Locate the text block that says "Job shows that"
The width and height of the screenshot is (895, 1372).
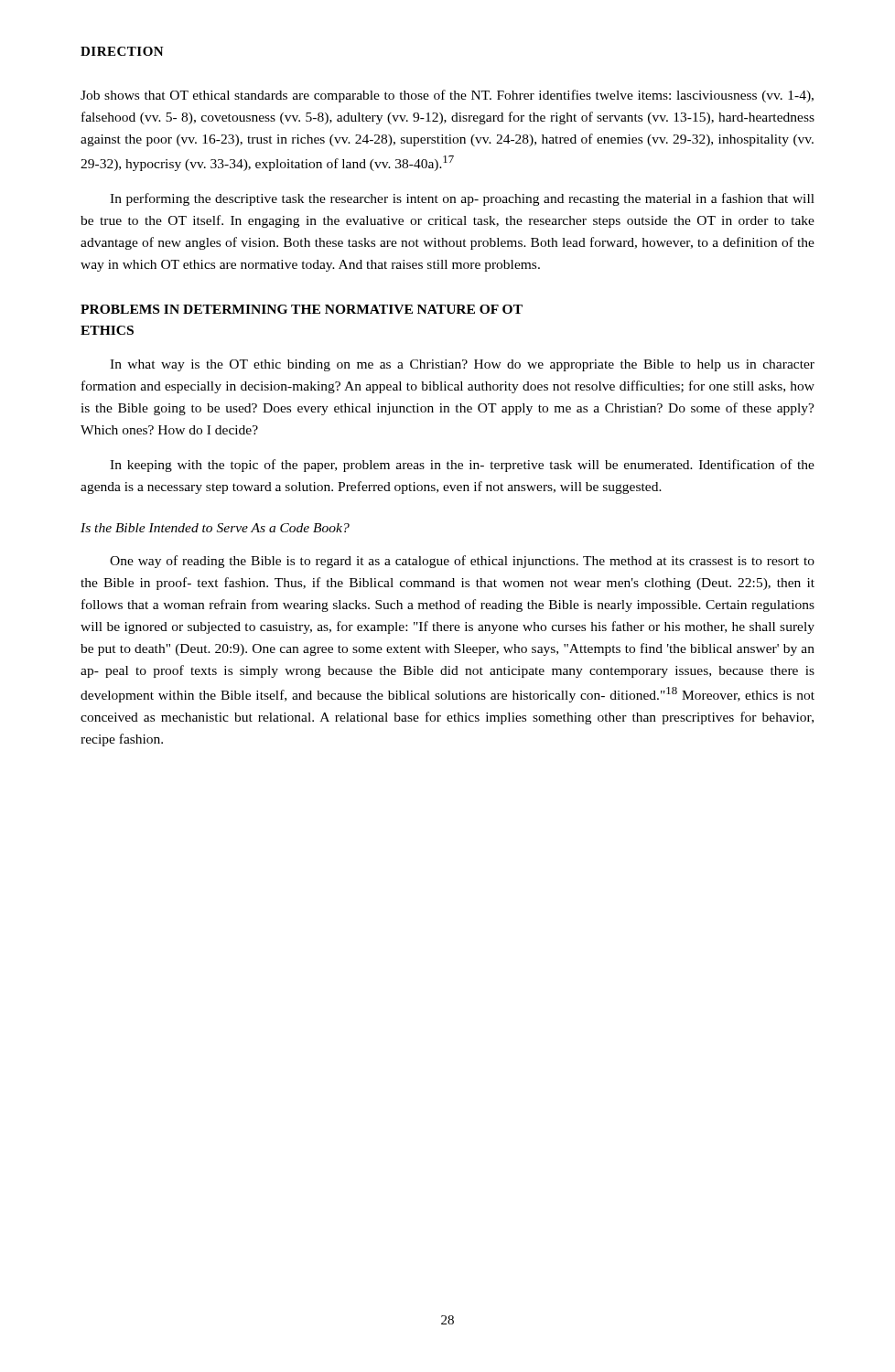(448, 129)
